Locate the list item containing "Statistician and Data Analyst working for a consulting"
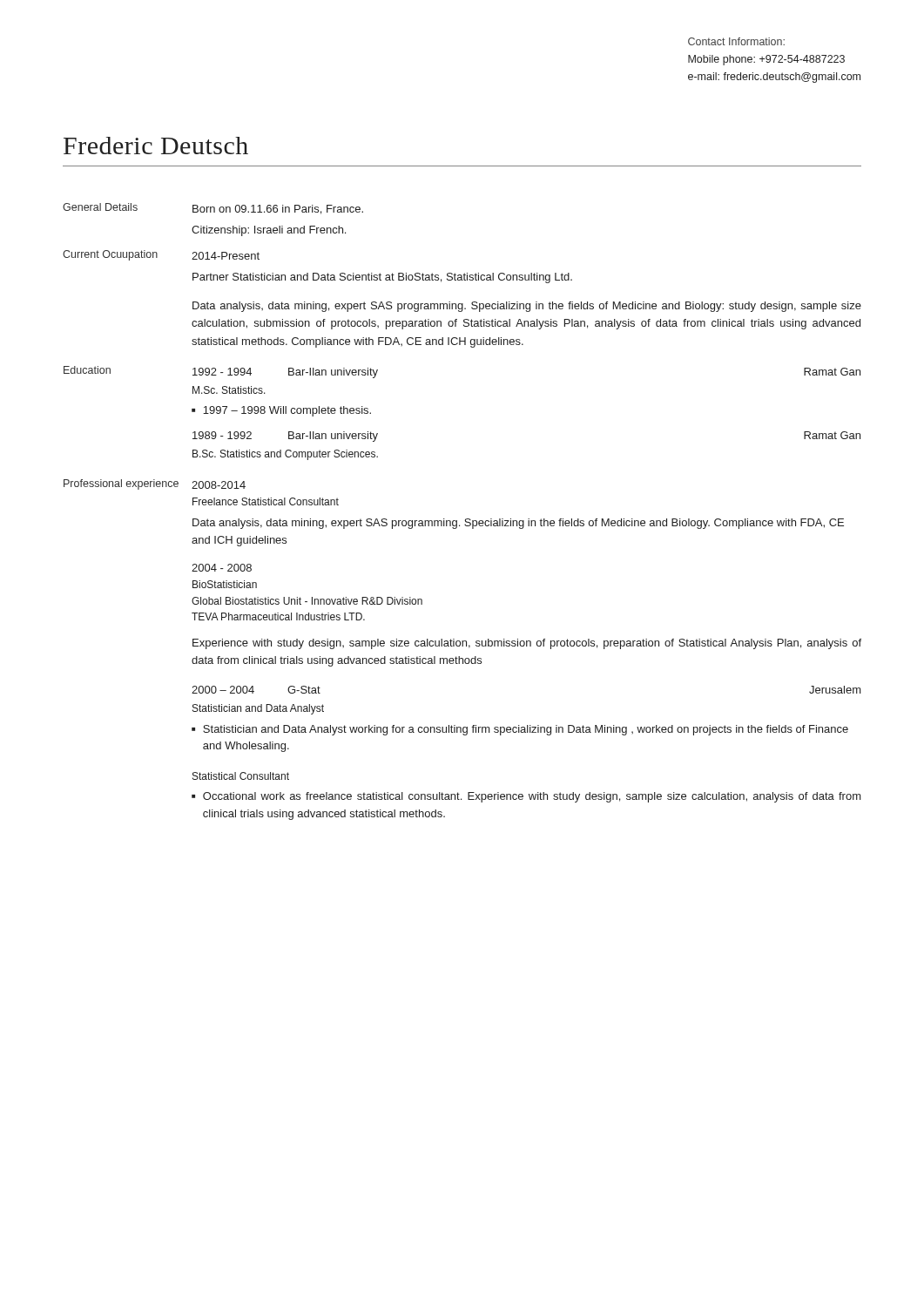Viewport: 924px width, 1307px height. [x=526, y=737]
